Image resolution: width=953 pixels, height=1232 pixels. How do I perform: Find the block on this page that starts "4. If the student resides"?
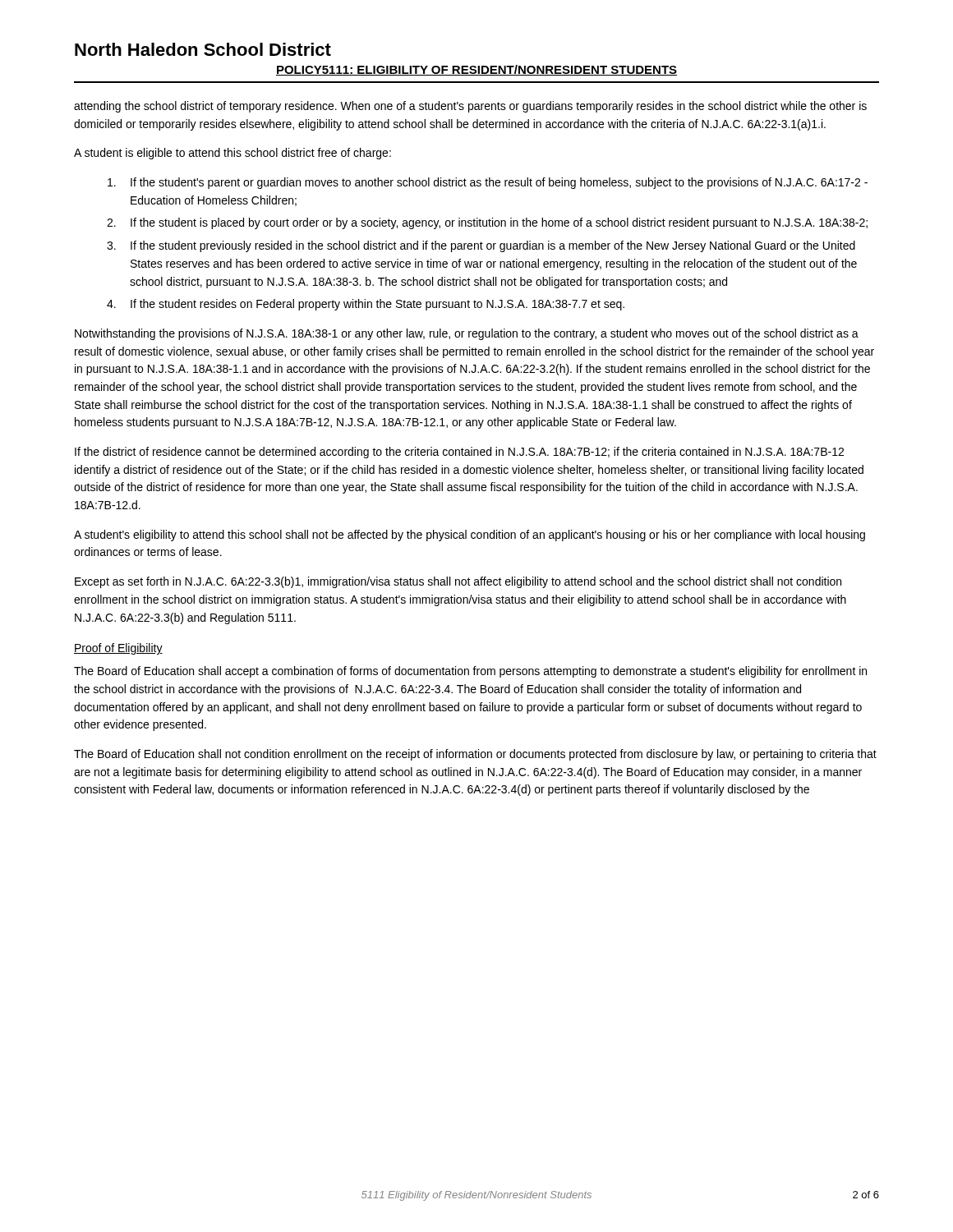pyautogui.click(x=493, y=305)
